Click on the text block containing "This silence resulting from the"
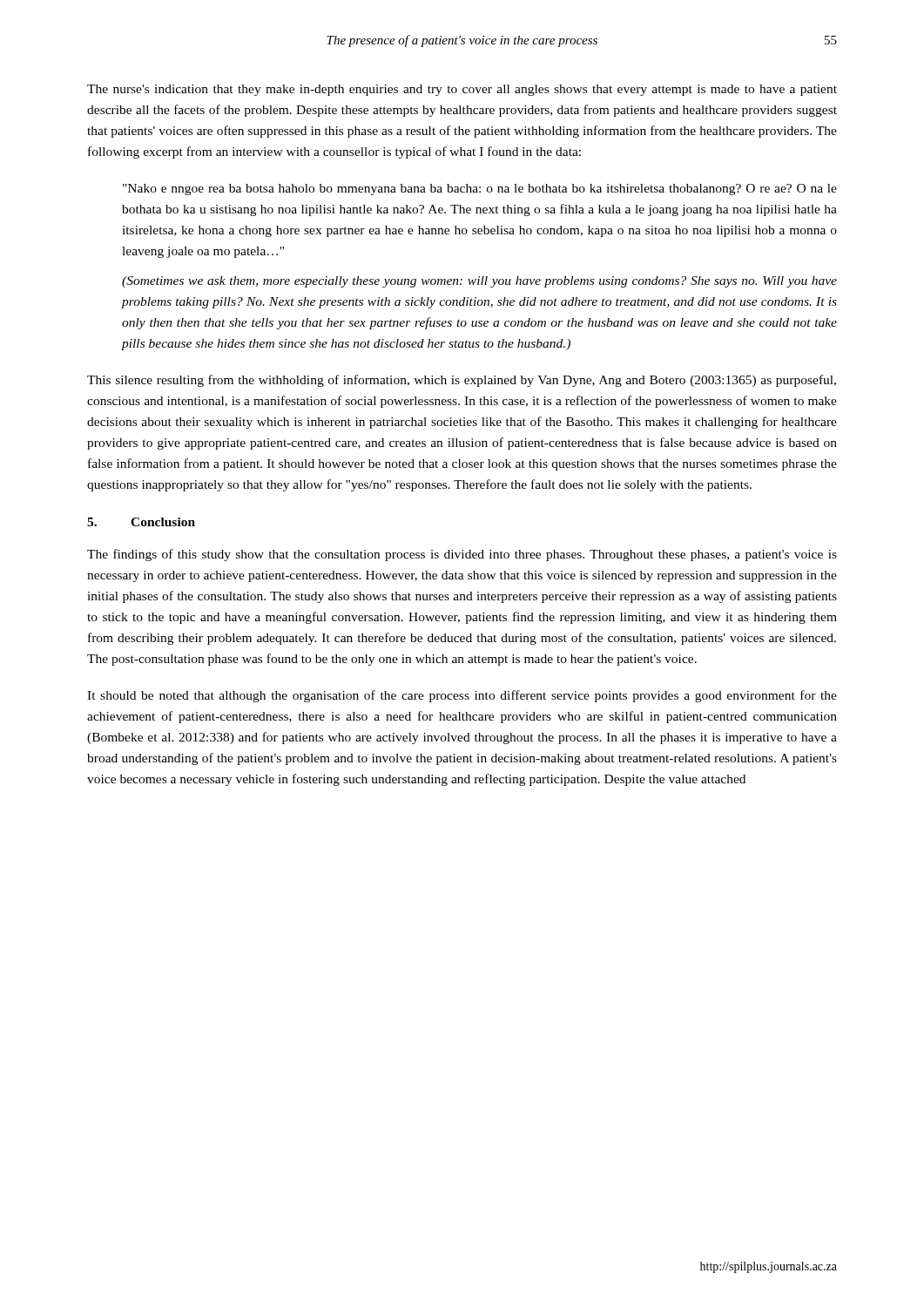Screen dimensions: 1307x924 (462, 432)
